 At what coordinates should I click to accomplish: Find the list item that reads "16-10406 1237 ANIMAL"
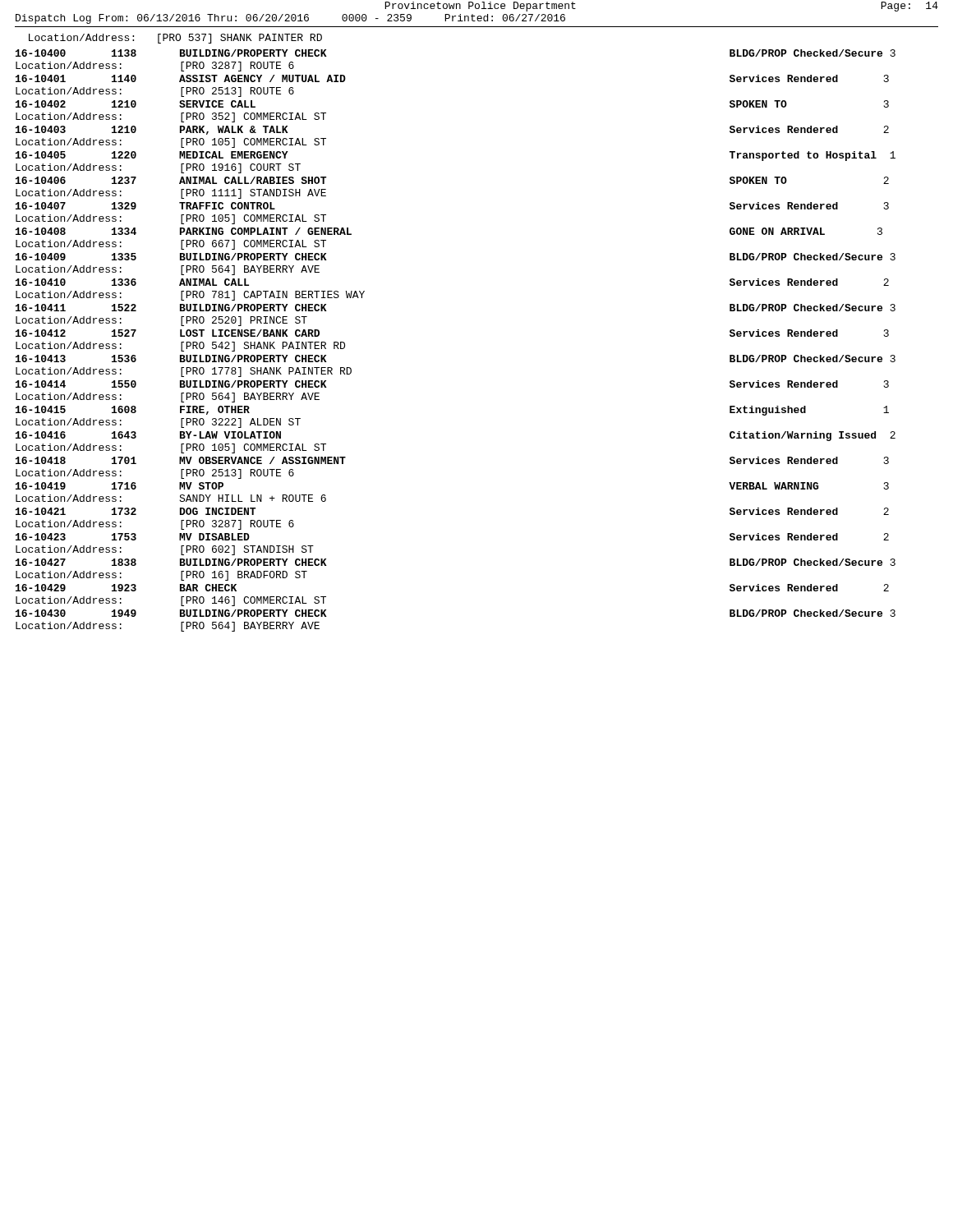click(x=37, y=180)
